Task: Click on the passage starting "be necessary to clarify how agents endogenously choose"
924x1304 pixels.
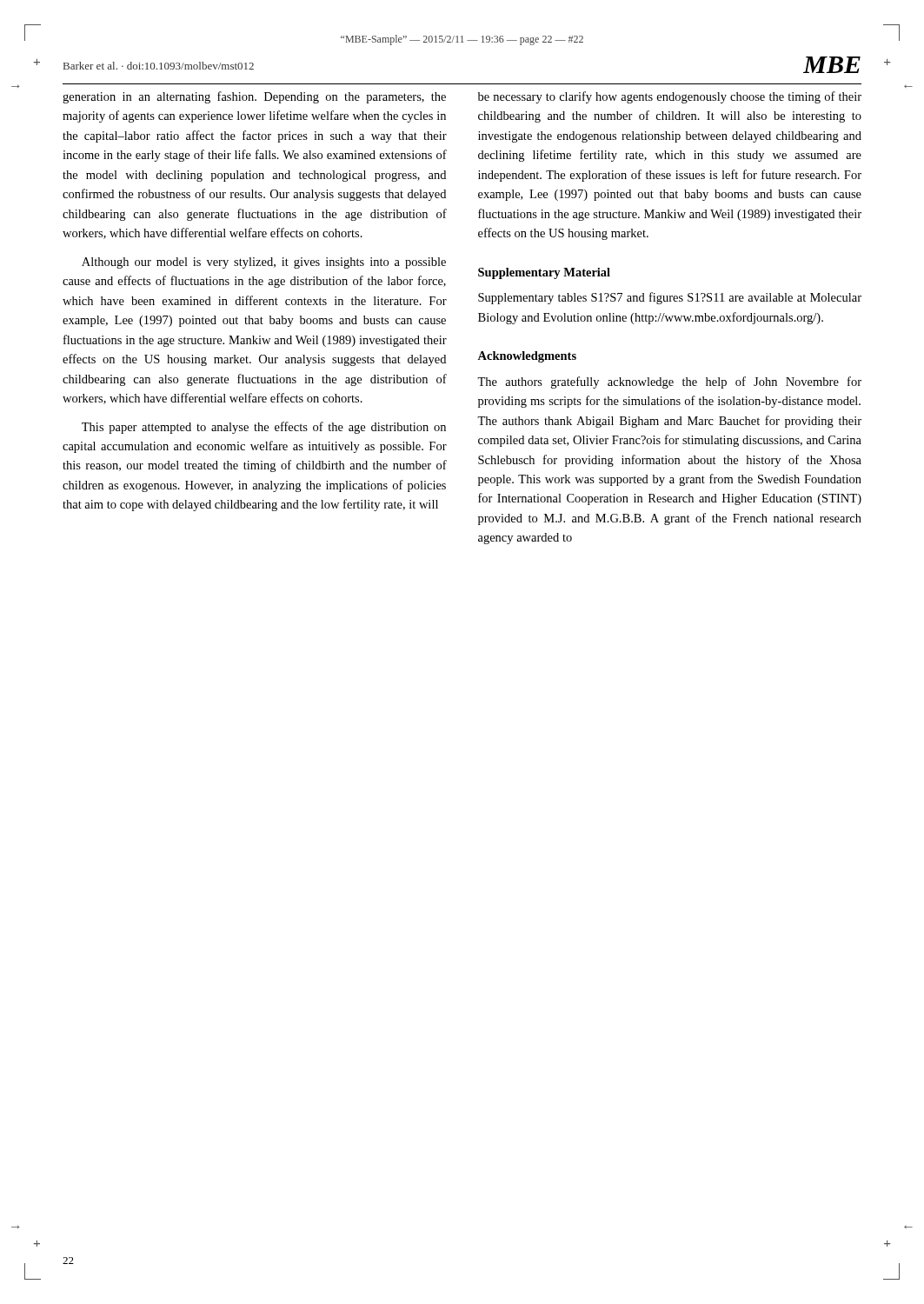Action: point(670,165)
